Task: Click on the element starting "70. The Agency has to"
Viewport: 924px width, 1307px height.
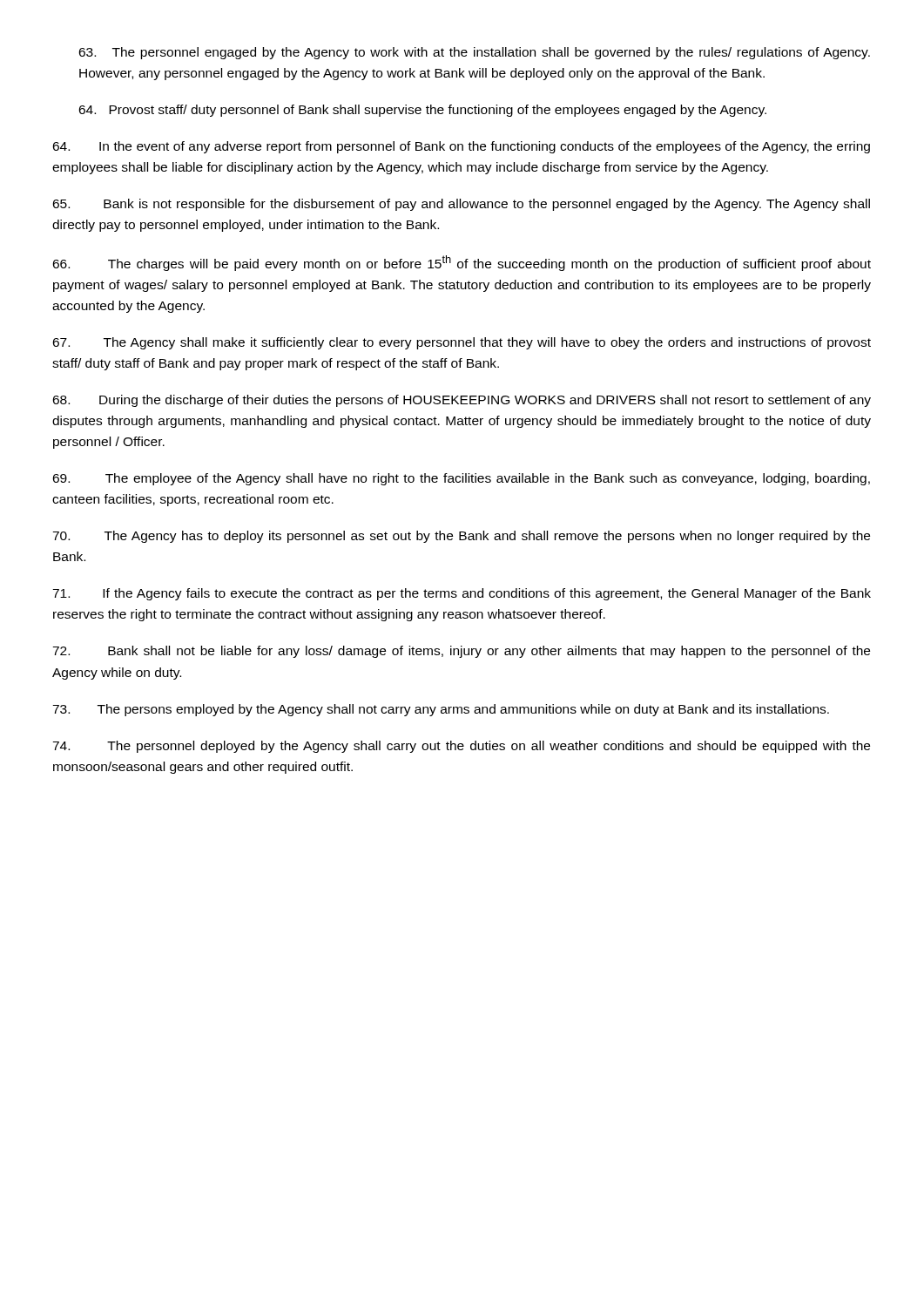Action: coord(462,546)
